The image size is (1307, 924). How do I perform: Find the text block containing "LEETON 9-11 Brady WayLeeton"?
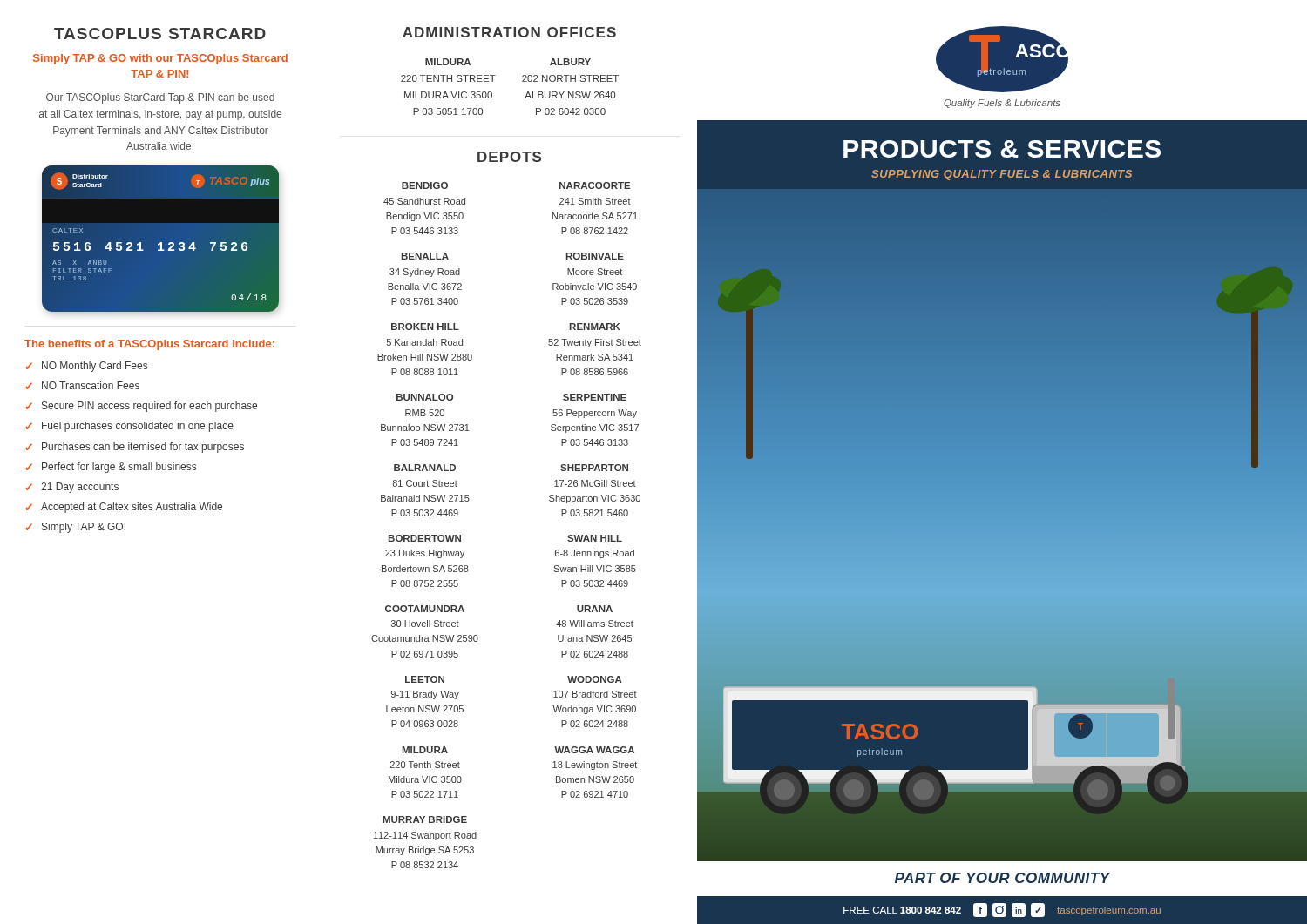[425, 701]
